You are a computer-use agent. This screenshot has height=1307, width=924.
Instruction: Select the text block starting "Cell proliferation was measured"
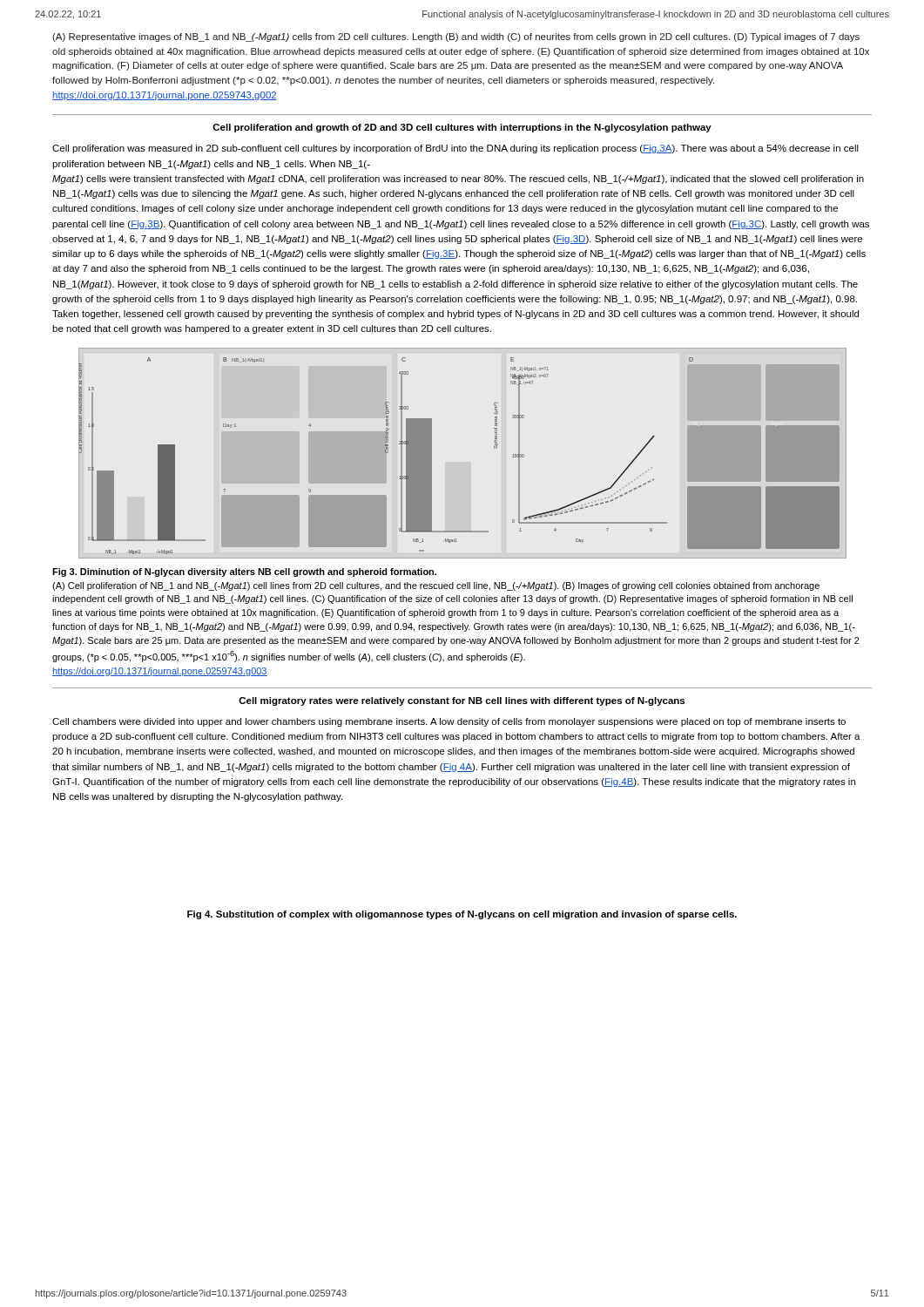click(x=461, y=239)
